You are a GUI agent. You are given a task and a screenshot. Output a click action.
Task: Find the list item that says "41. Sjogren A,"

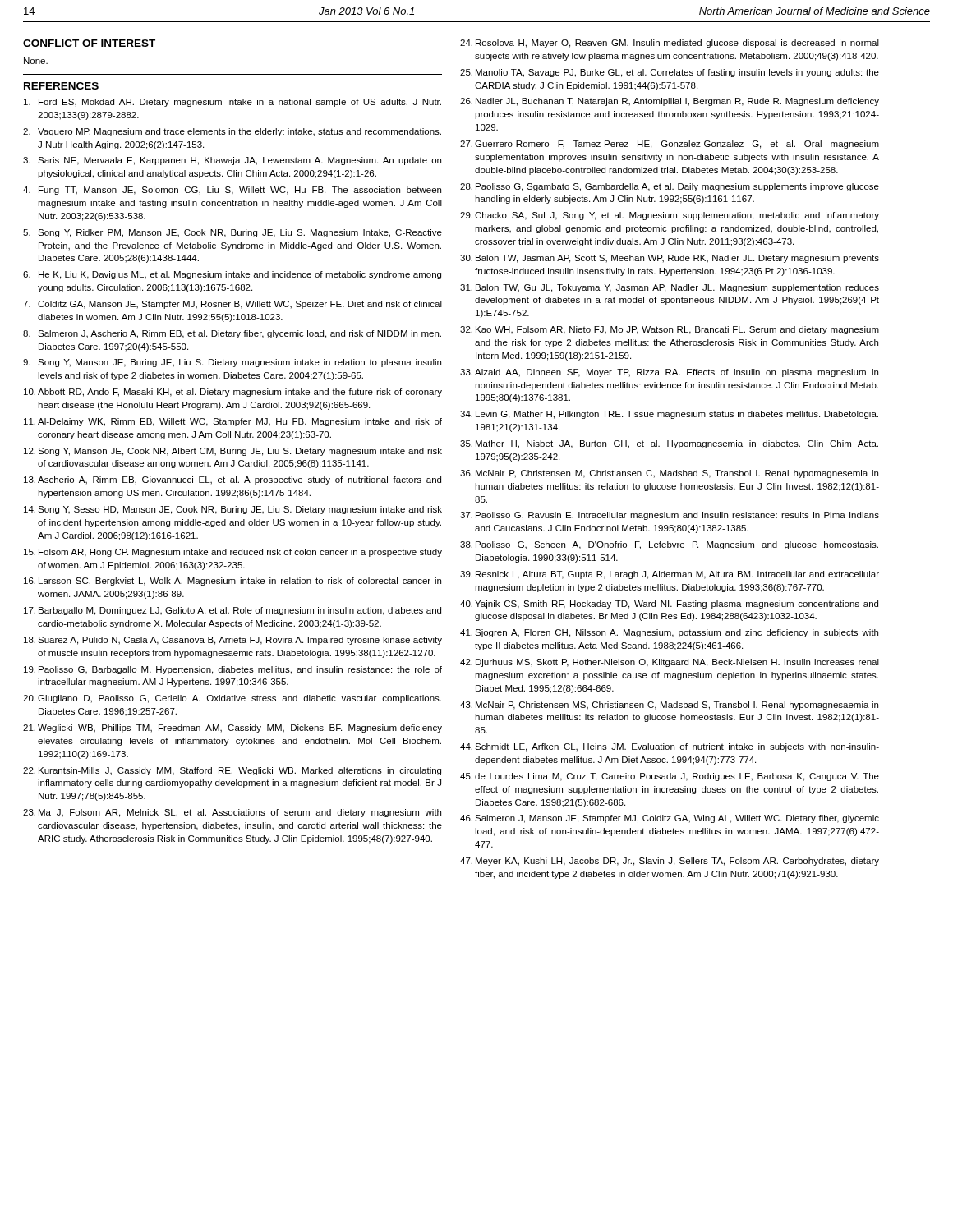(x=670, y=640)
